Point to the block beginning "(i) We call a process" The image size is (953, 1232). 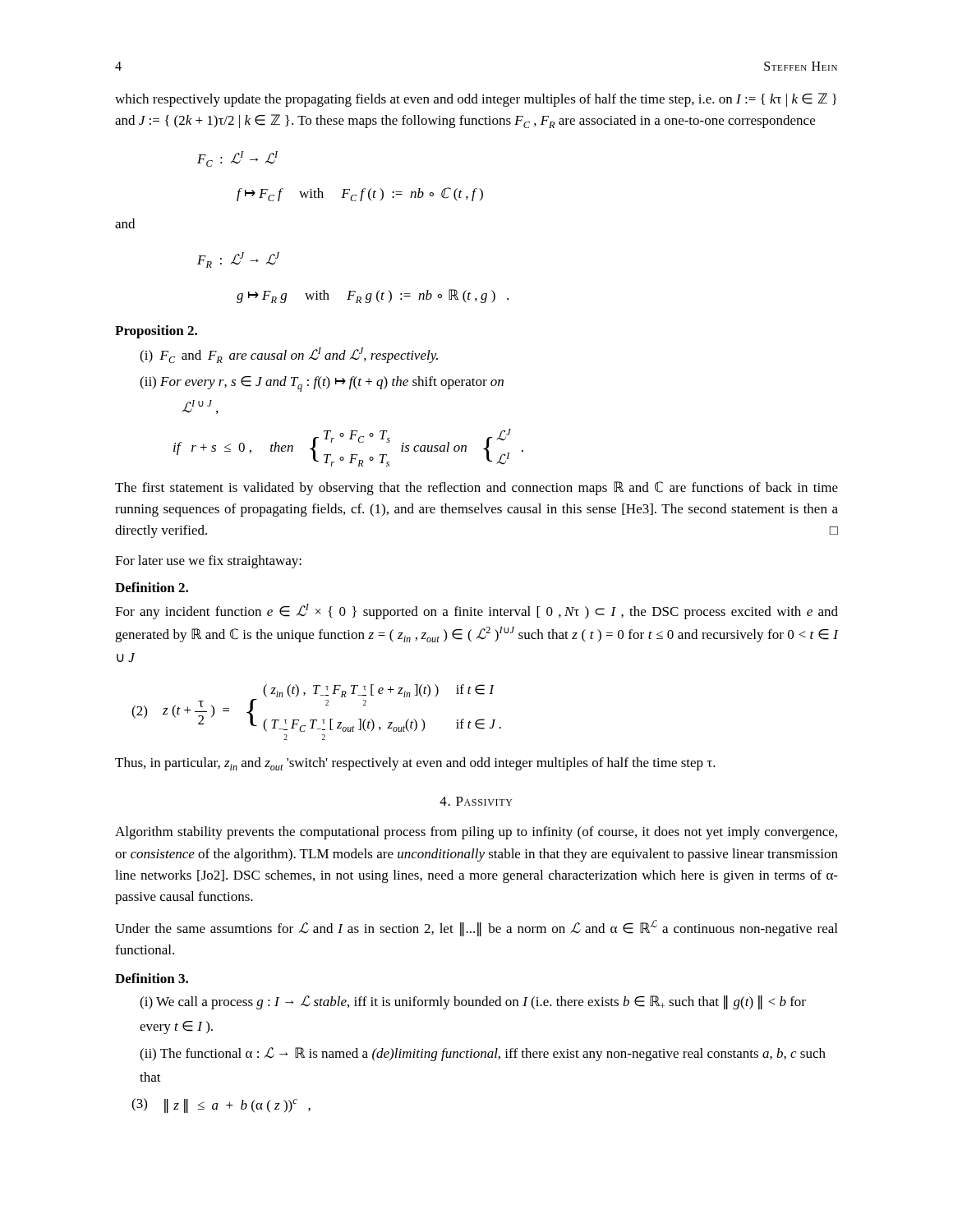[x=473, y=1014]
